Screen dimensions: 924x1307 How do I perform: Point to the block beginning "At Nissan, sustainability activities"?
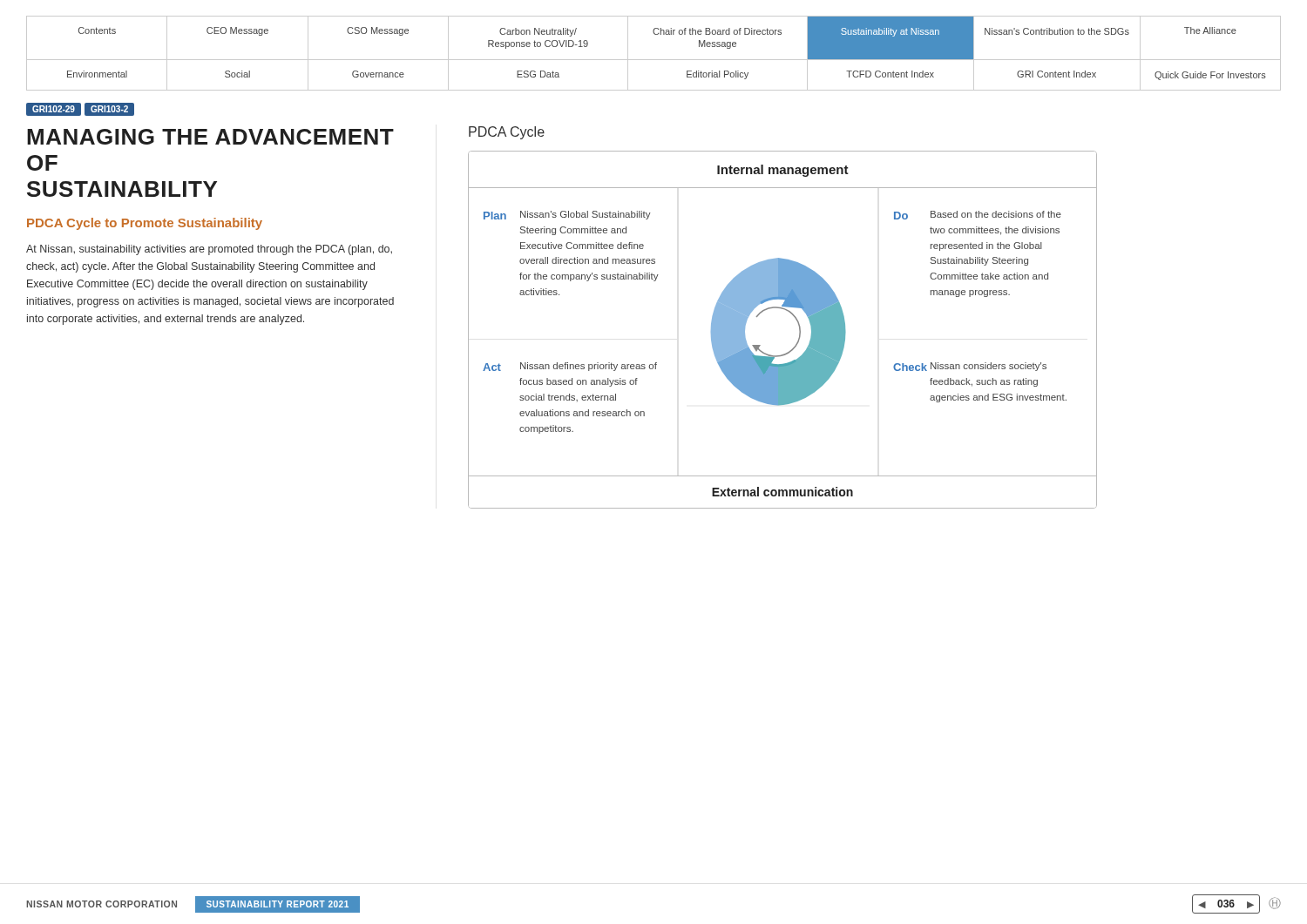tap(210, 283)
